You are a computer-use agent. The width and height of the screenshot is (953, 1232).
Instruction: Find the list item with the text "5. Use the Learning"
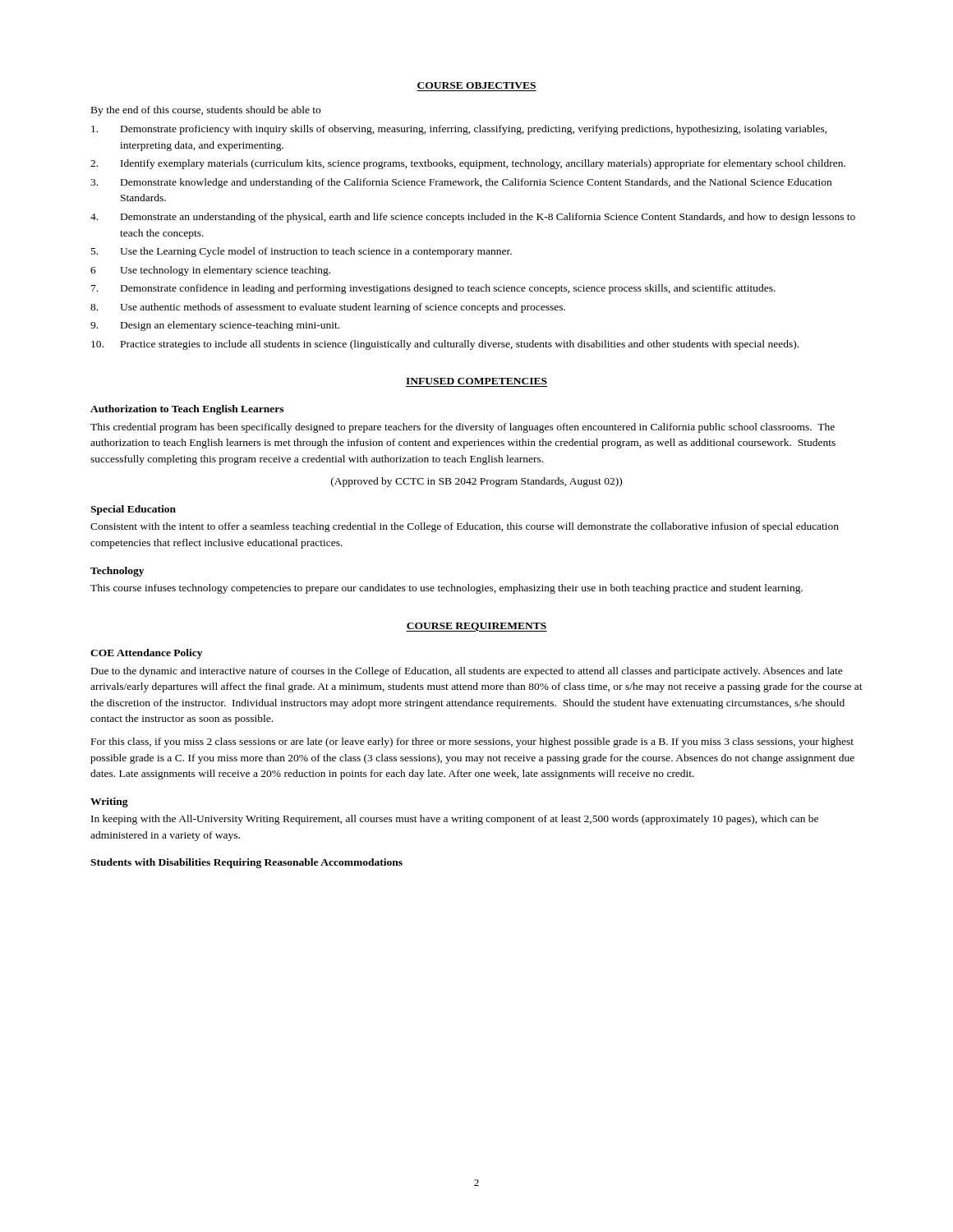[476, 251]
